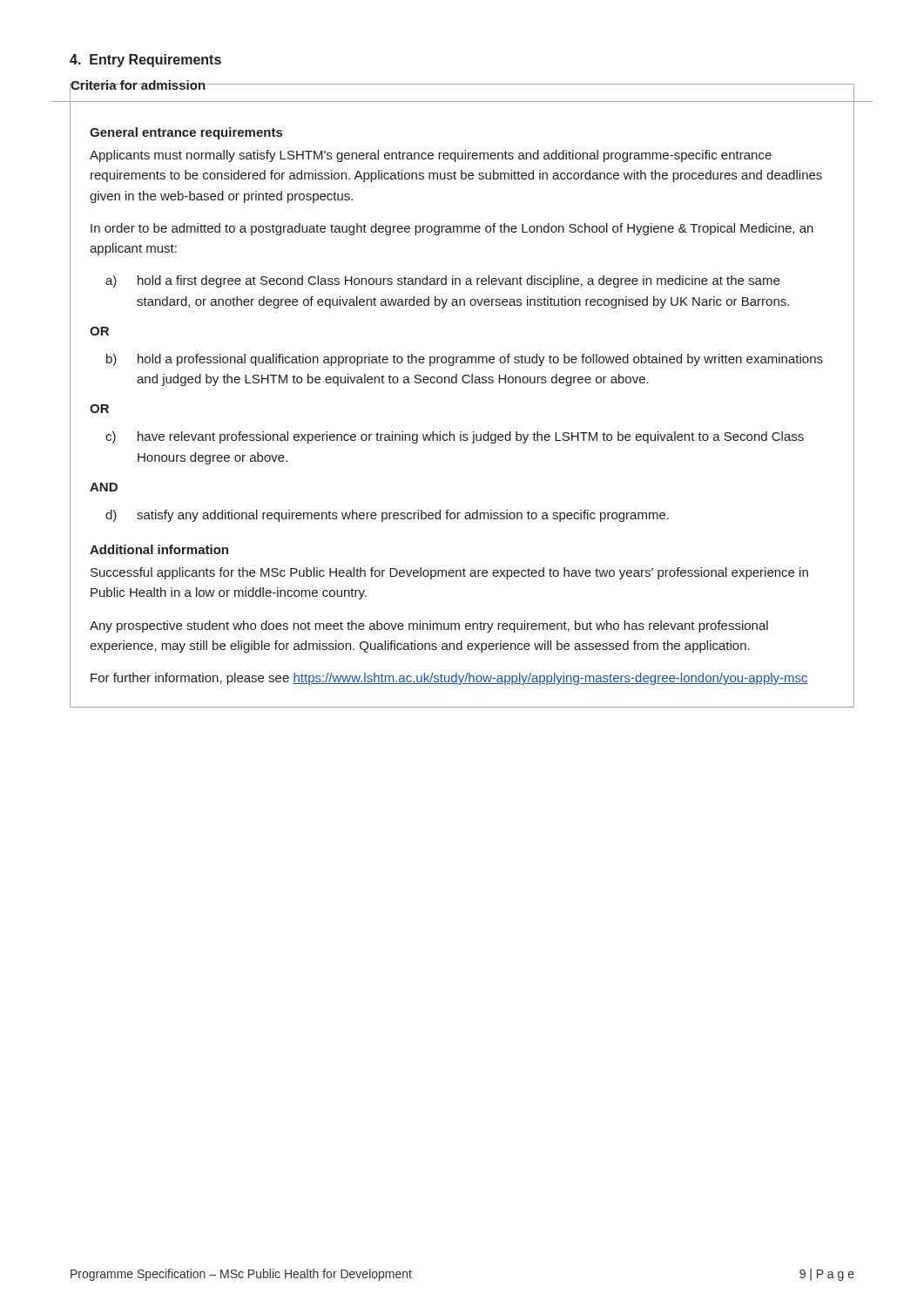Find the list item that says "a) hold a first degree at"
Image resolution: width=924 pixels, height=1307 pixels.
tap(462, 291)
